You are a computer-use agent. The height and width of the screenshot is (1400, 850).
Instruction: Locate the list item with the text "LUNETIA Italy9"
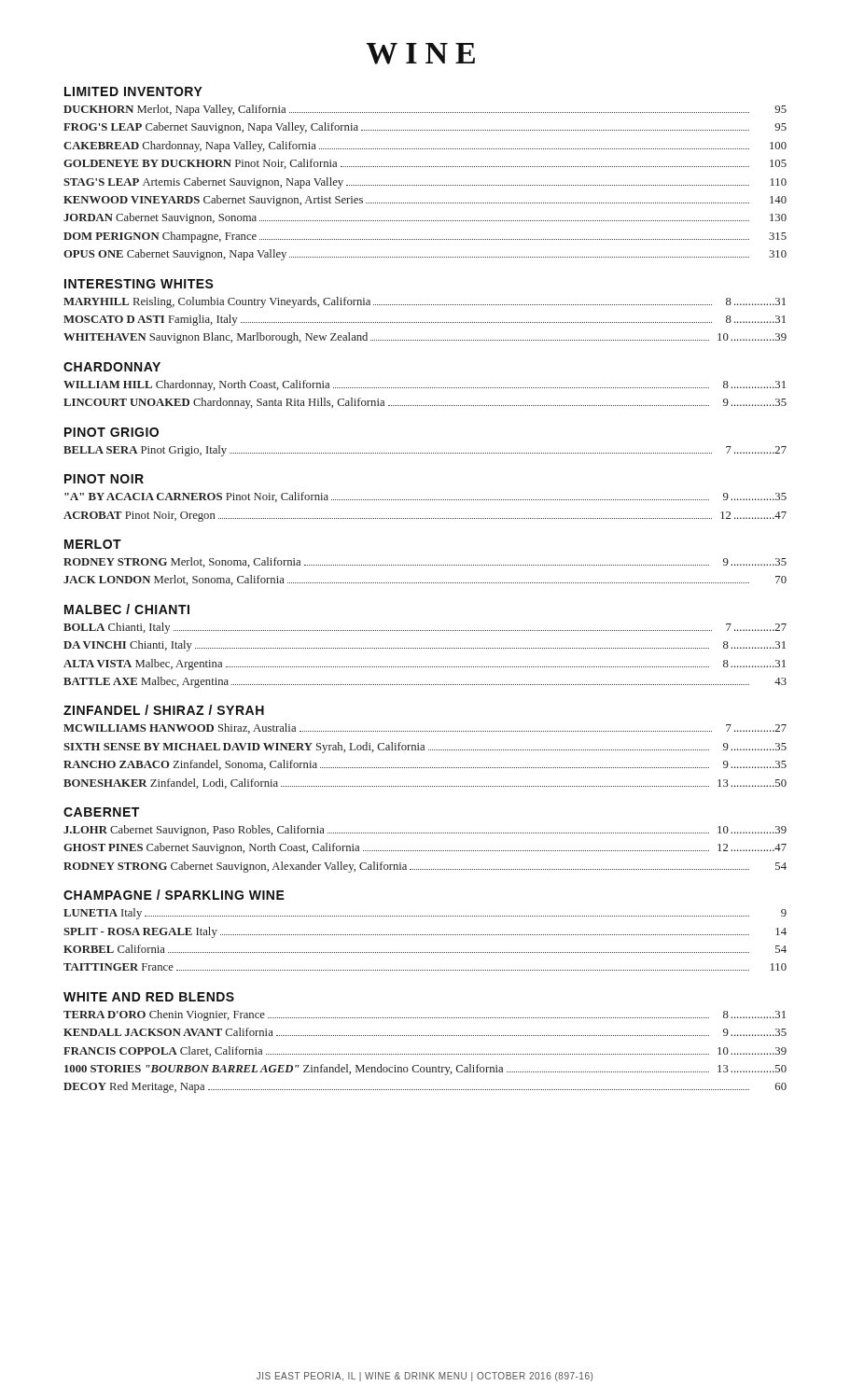point(425,913)
